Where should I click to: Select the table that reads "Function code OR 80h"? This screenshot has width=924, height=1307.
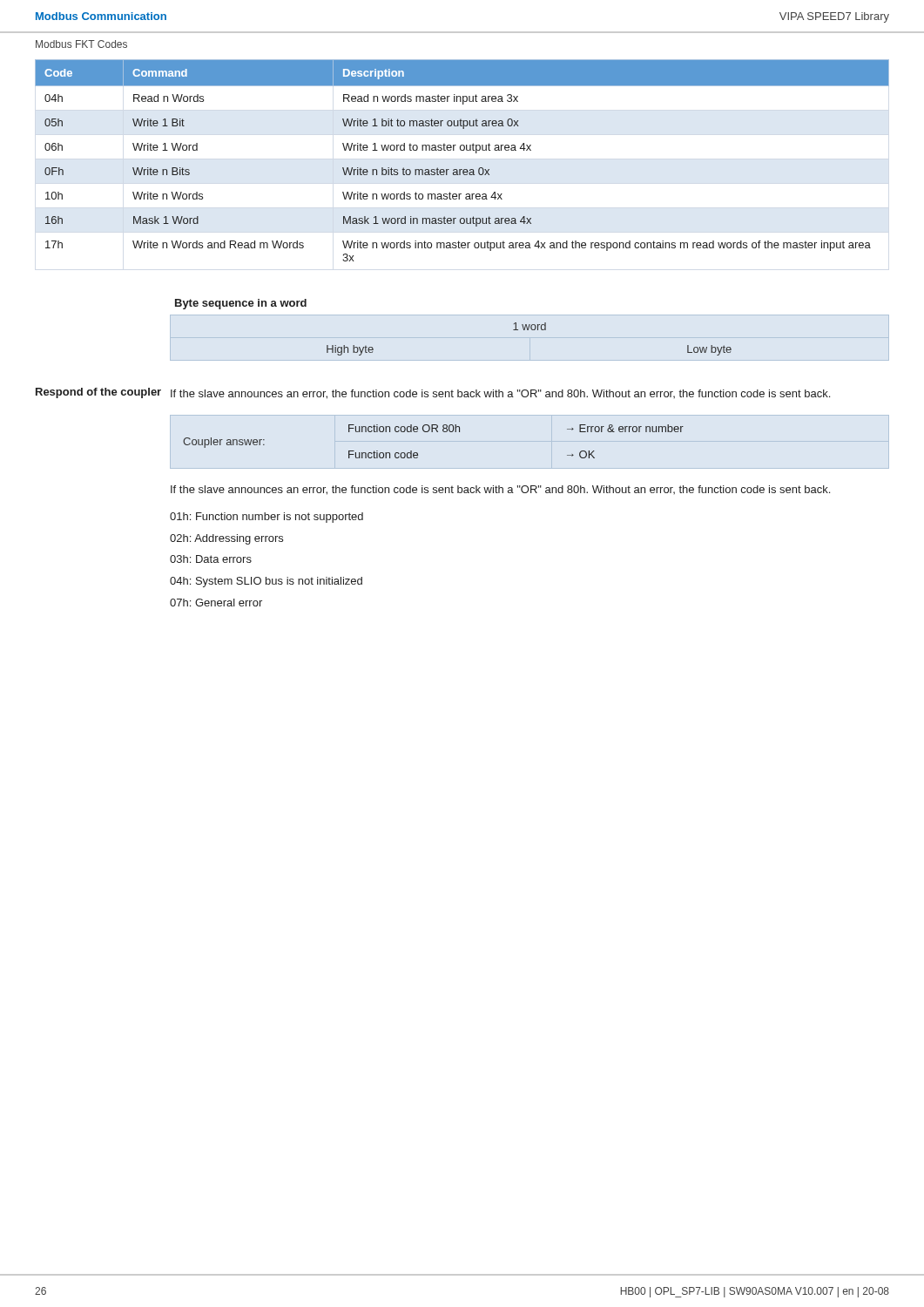tap(529, 441)
